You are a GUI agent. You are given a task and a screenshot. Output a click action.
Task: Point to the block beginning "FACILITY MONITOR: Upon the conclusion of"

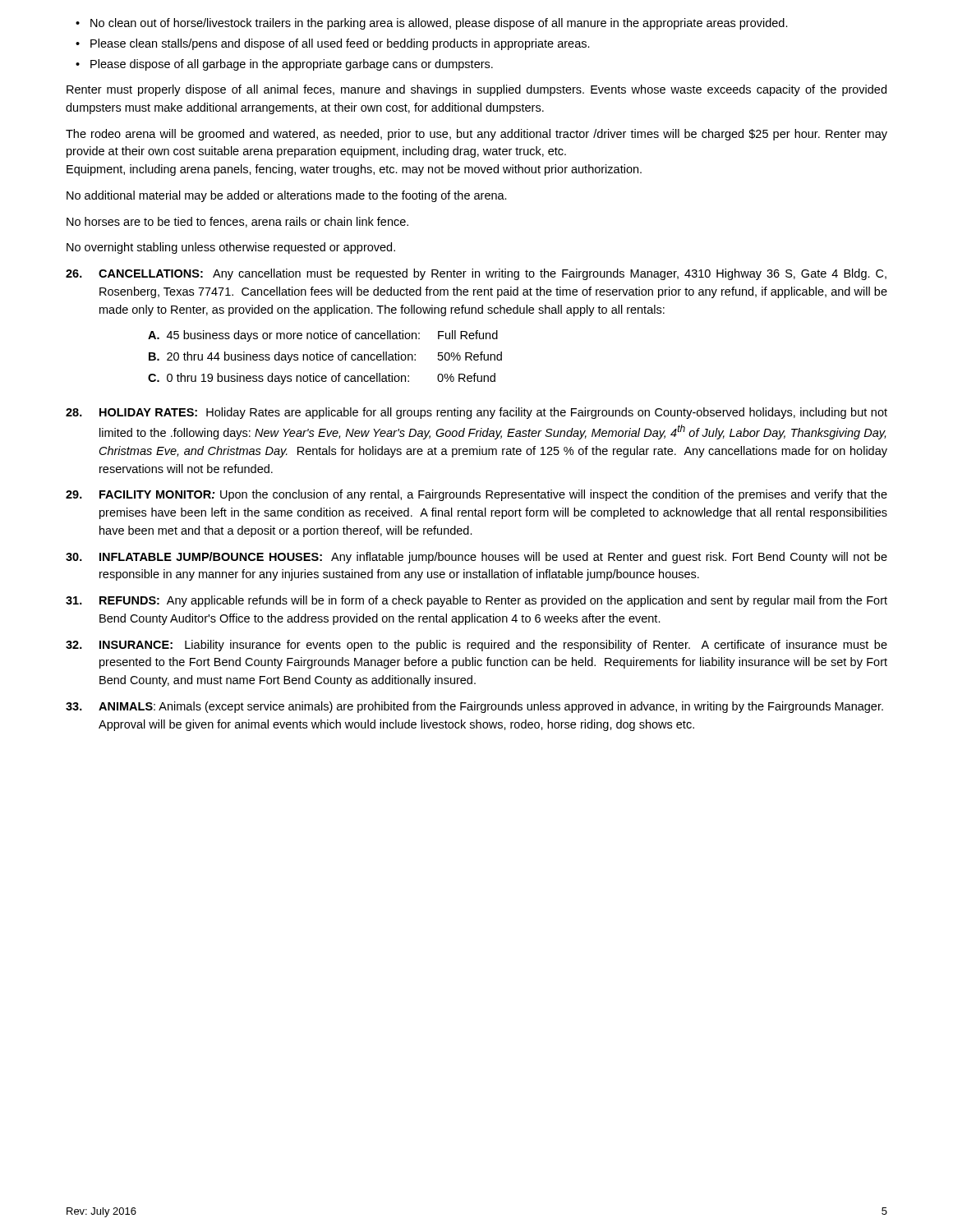493,513
